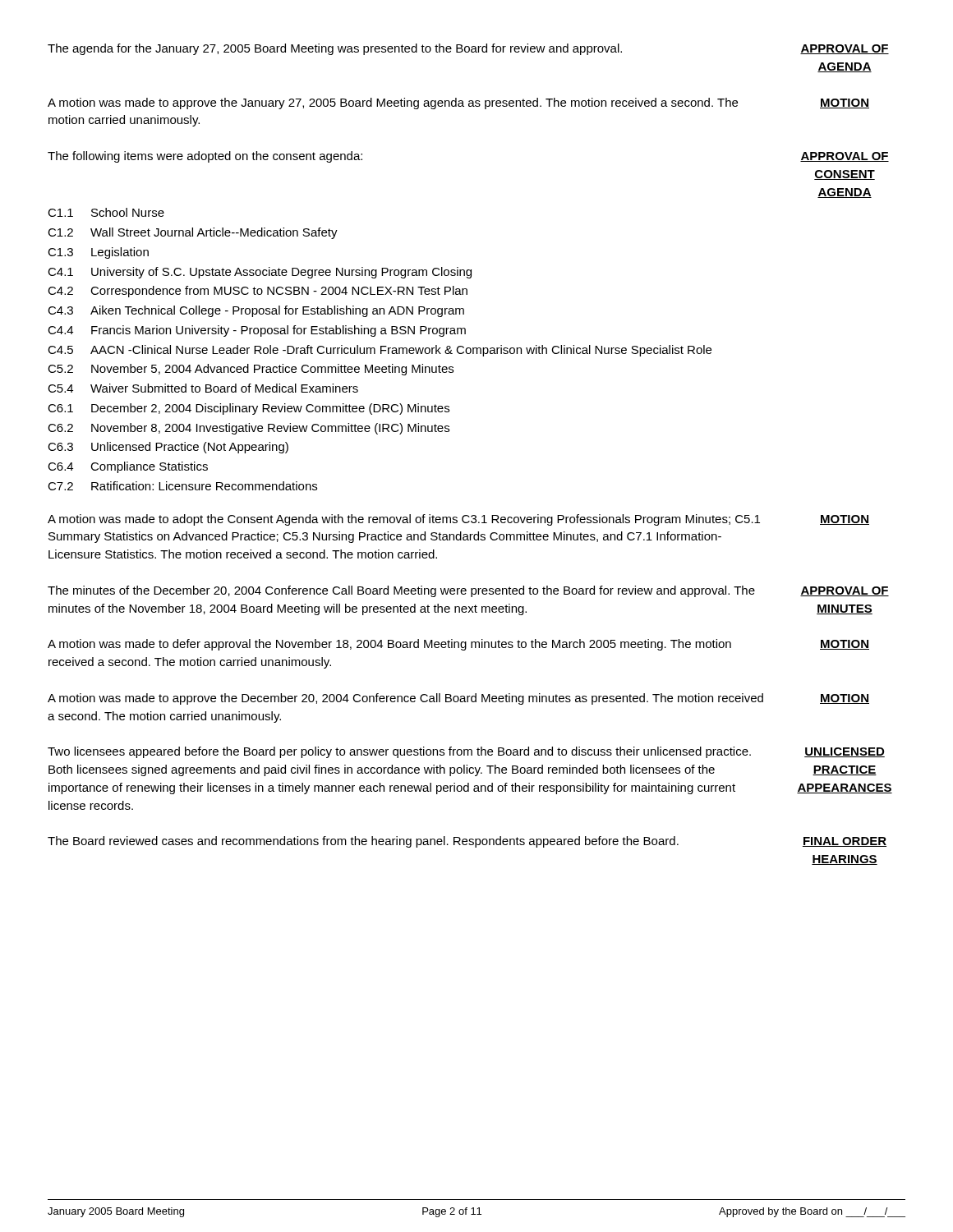Image resolution: width=953 pixels, height=1232 pixels.
Task: Click on the list item that reads "C7.2Ratification: Licensure Recommendations"
Action: (x=182, y=486)
